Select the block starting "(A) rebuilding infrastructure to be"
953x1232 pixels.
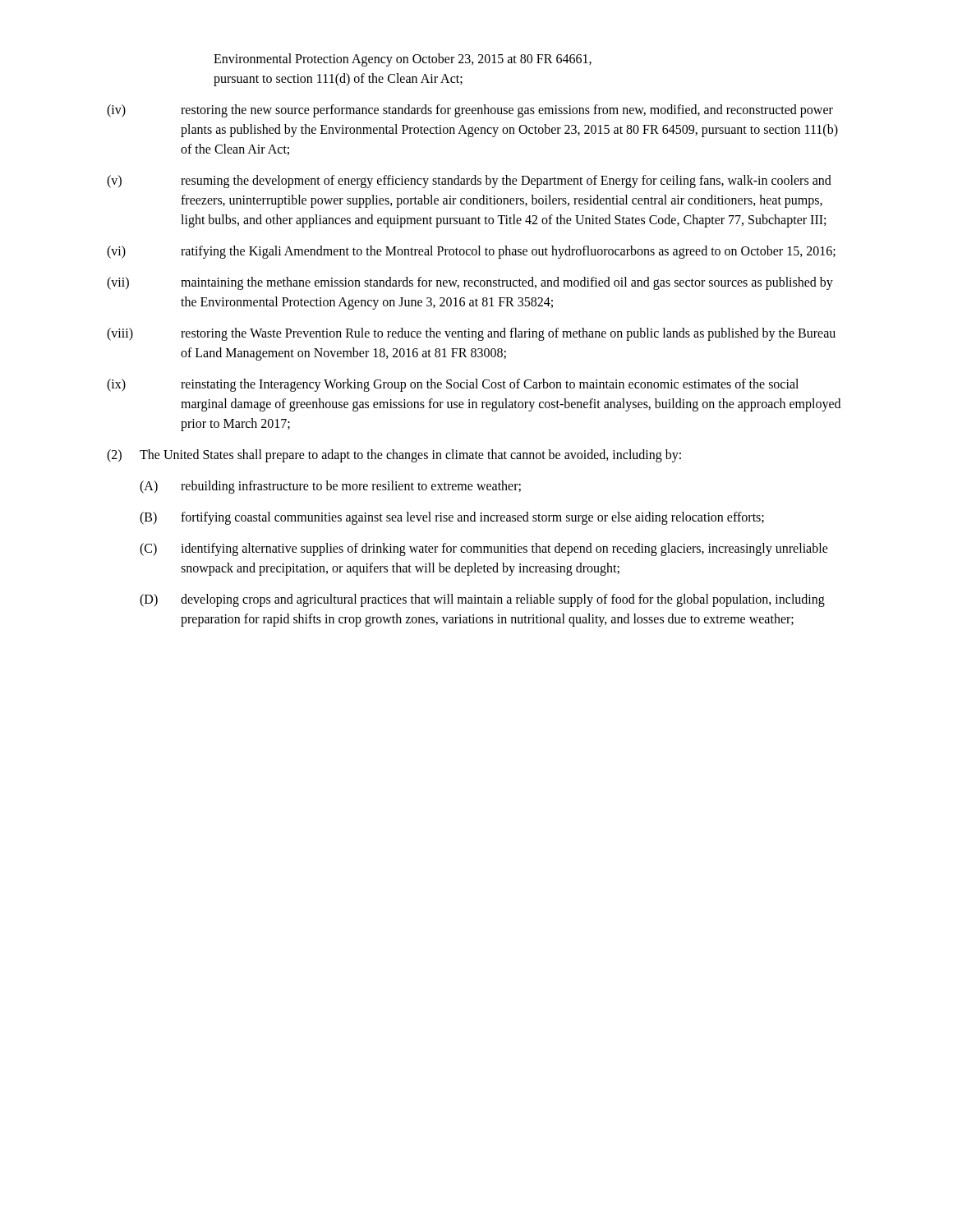click(x=493, y=486)
